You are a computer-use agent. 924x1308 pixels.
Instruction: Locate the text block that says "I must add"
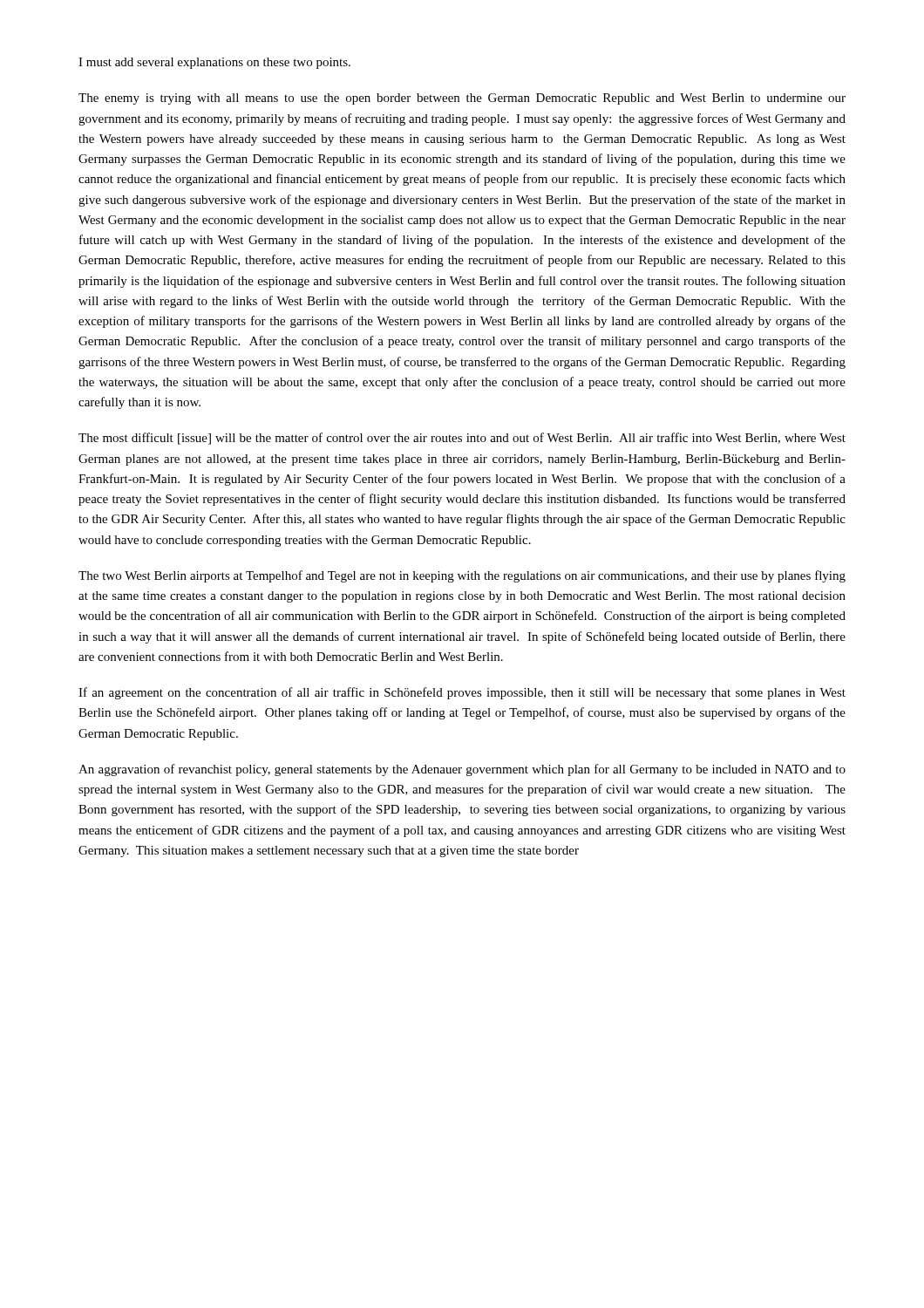coord(215,62)
